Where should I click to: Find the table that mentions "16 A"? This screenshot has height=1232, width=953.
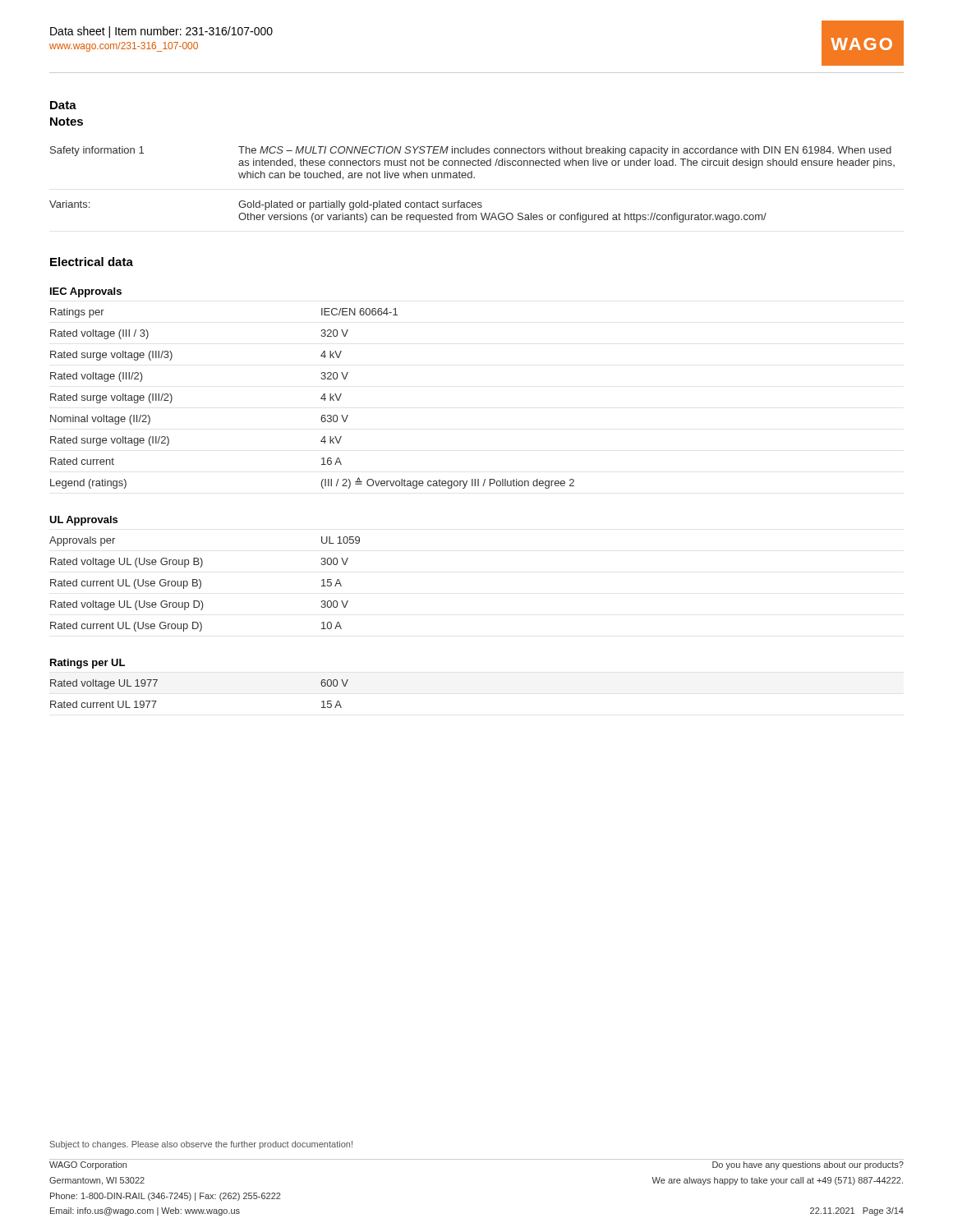click(x=476, y=397)
